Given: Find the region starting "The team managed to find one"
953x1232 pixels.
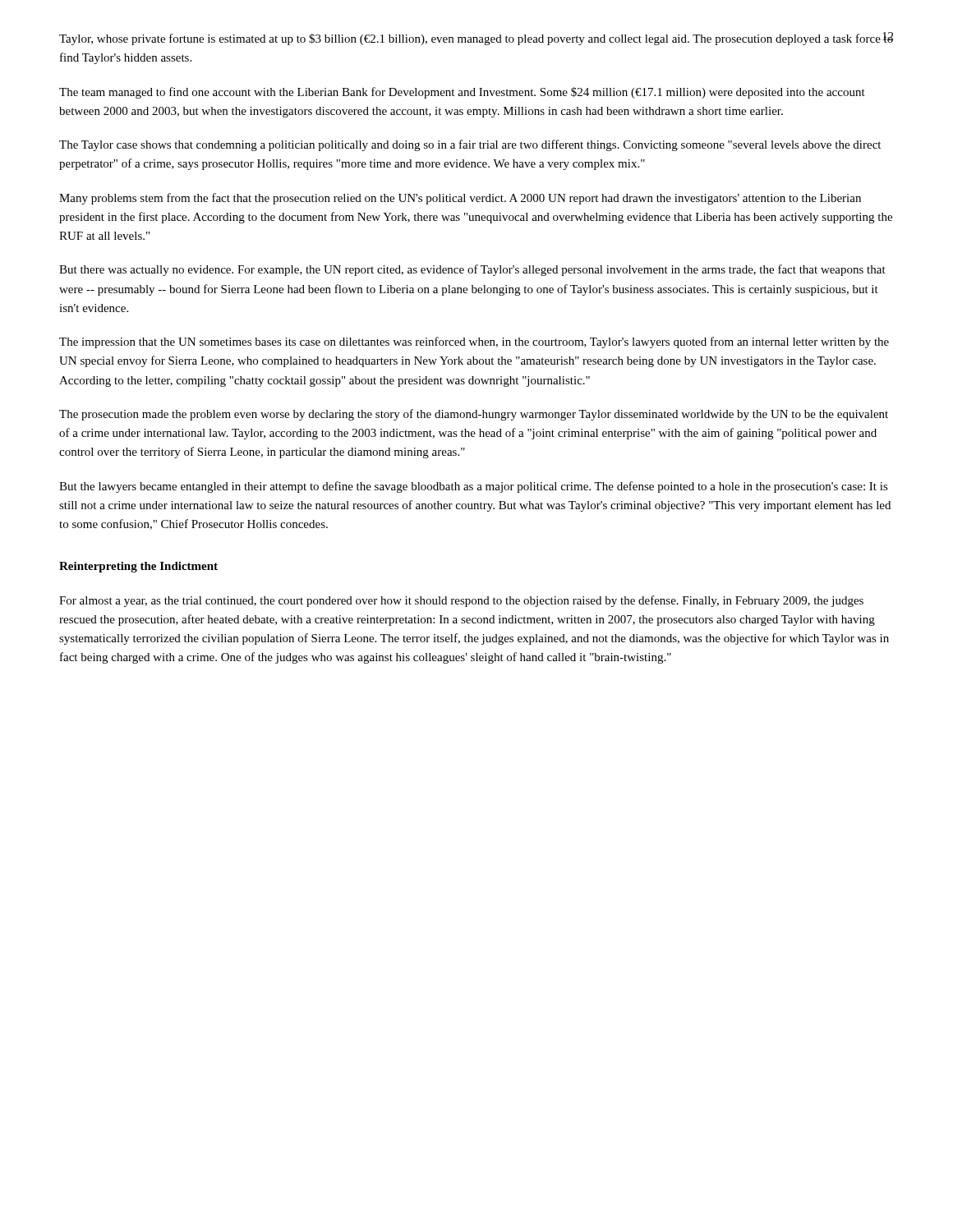Looking at the screenshot, I should tap(462, 101).
